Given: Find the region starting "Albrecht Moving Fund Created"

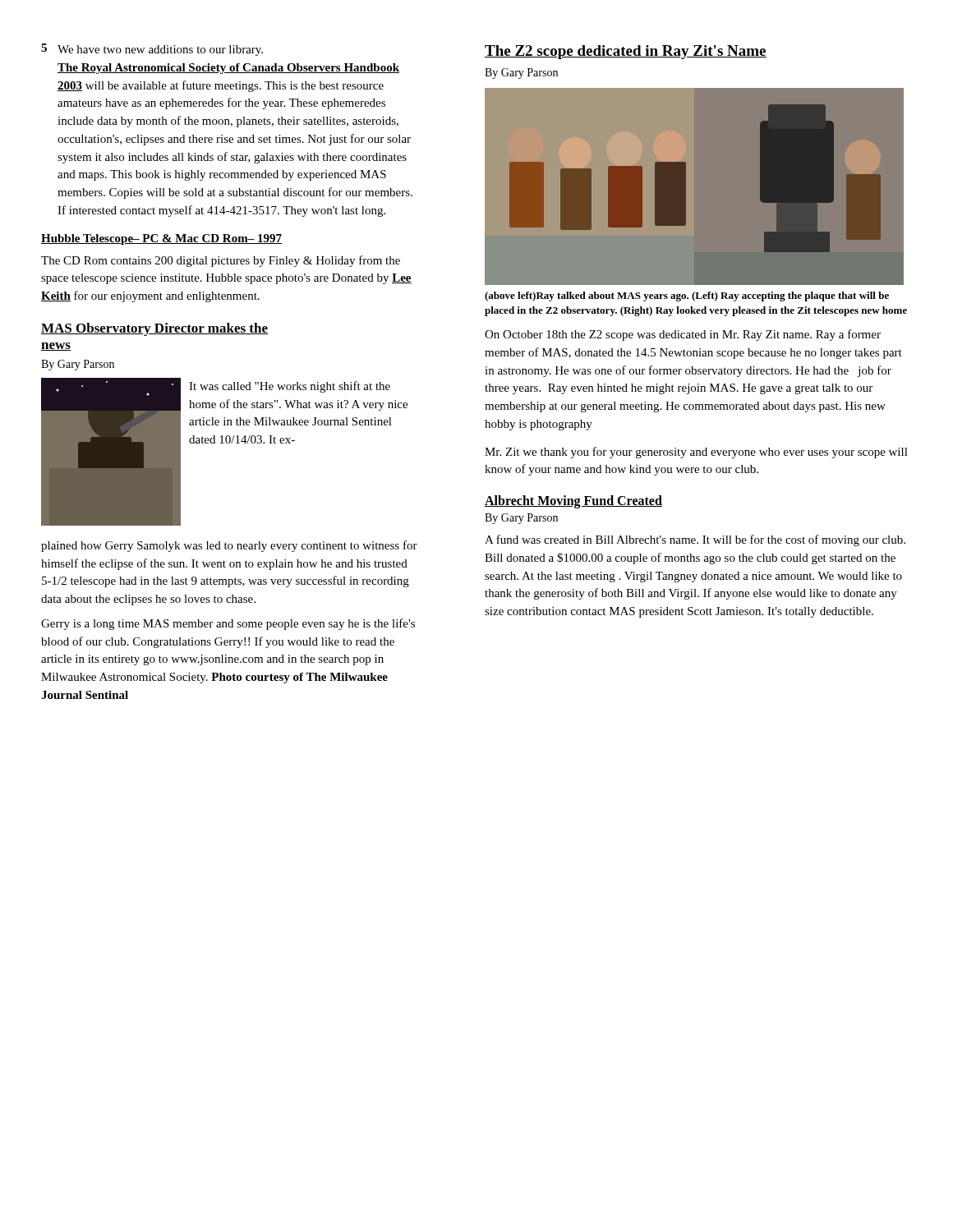Looking at the screenshot, I should (573, 502).
